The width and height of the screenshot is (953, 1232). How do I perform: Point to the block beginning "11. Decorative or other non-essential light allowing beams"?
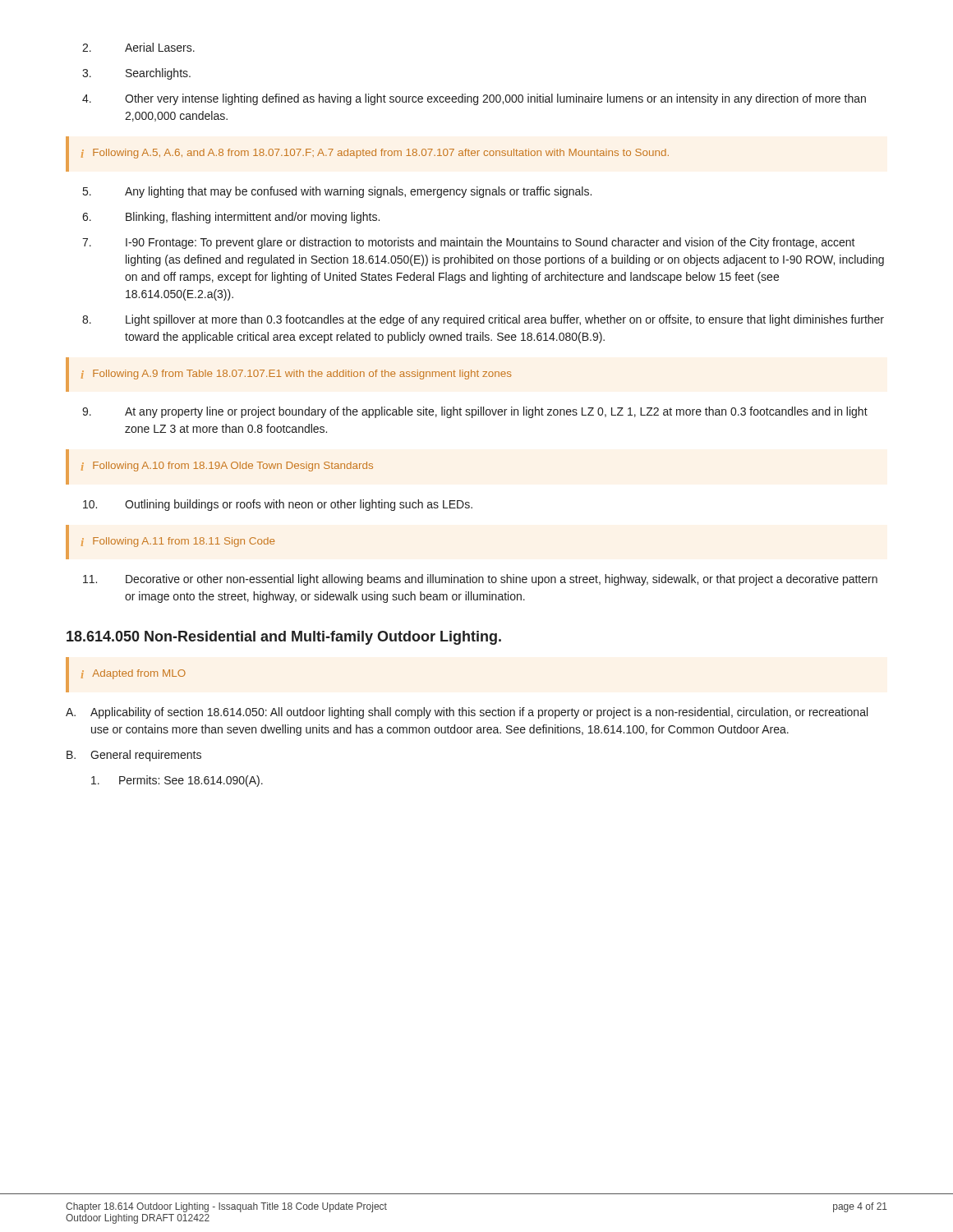coord(476,588)
